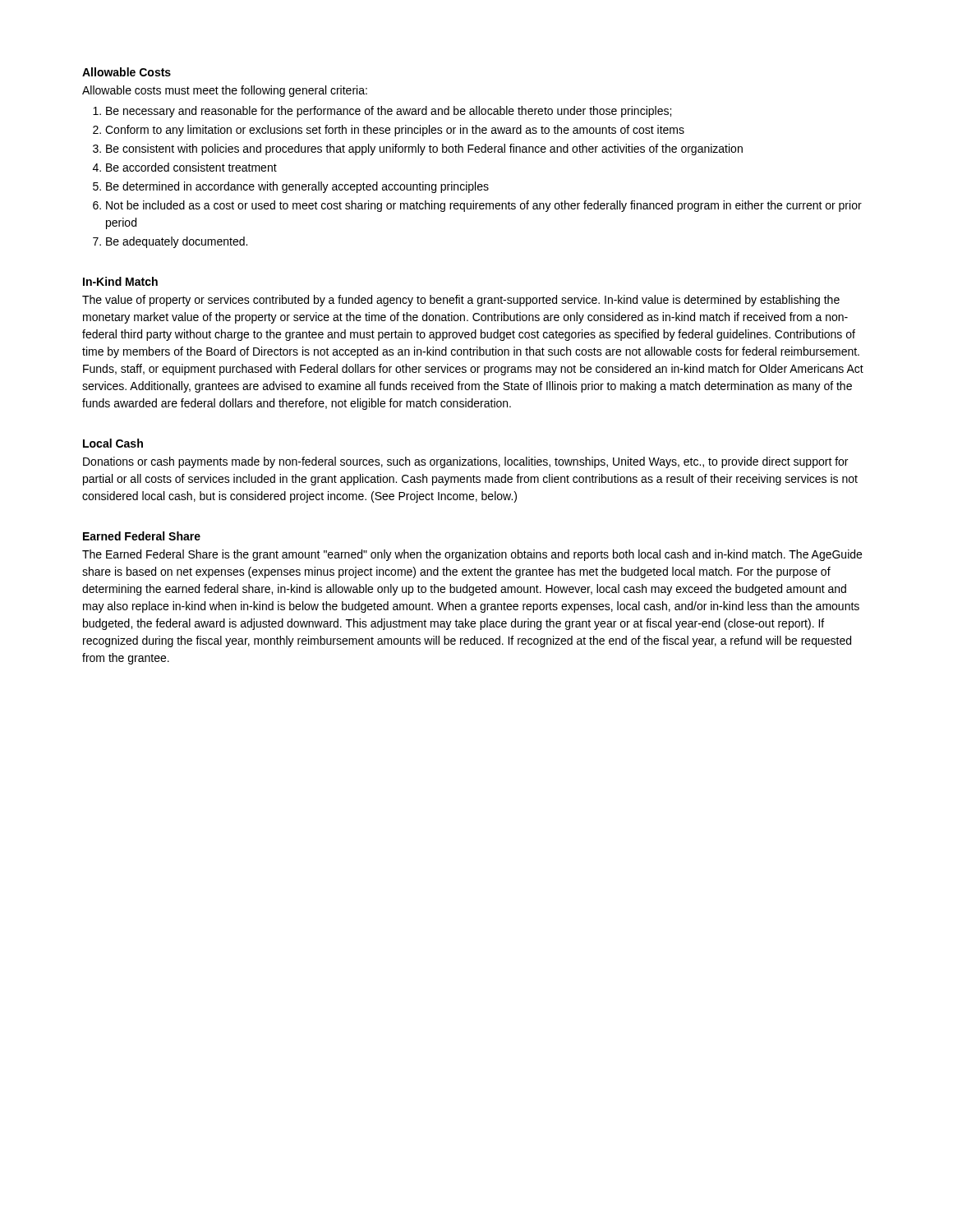953x1232 pixels.
Task: Locate the block of text that opens with "Be determined in accordance with"
Action: point(297,186)
